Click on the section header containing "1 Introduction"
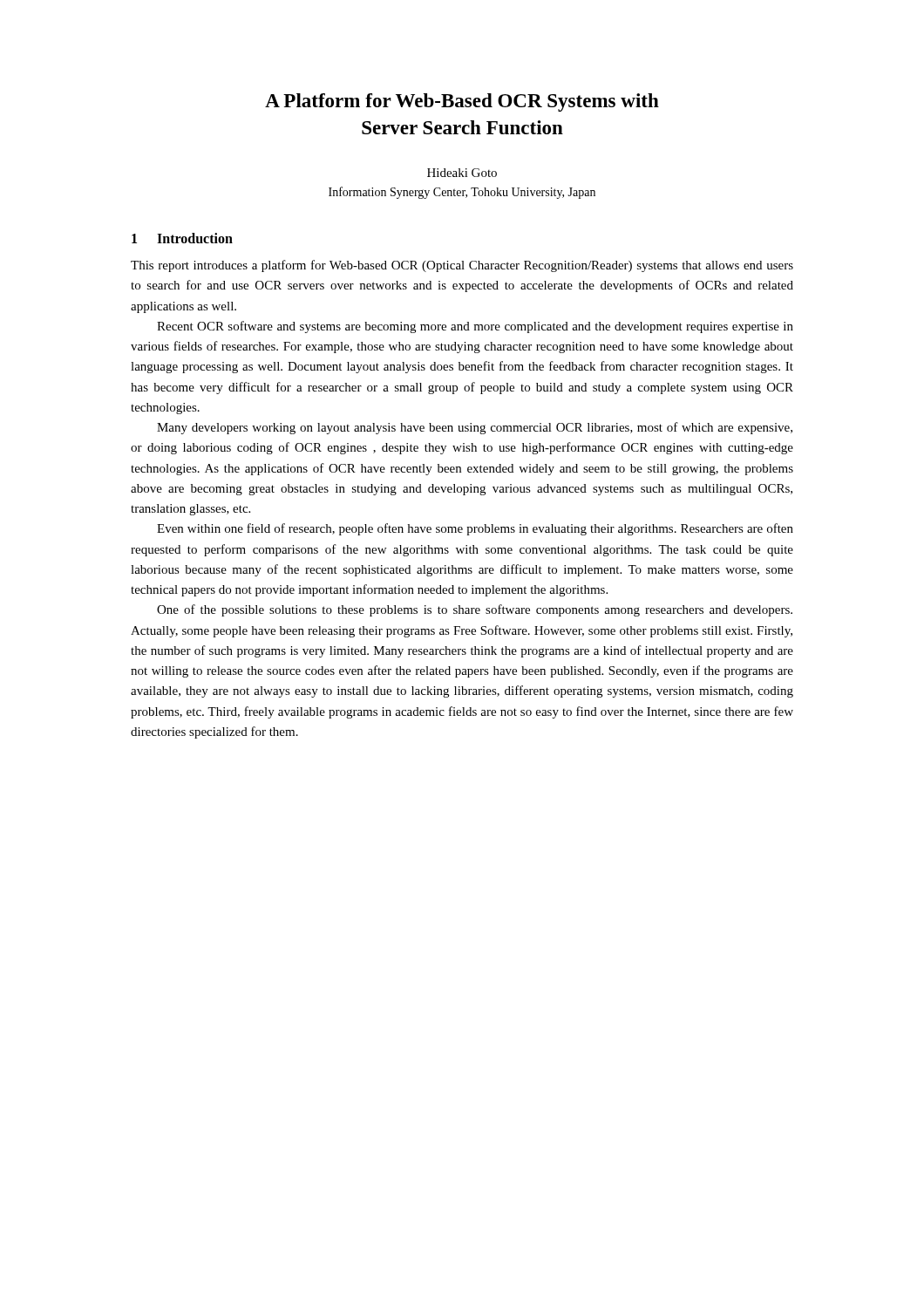This screenshot has height=1308, width=924. (182, 239)
